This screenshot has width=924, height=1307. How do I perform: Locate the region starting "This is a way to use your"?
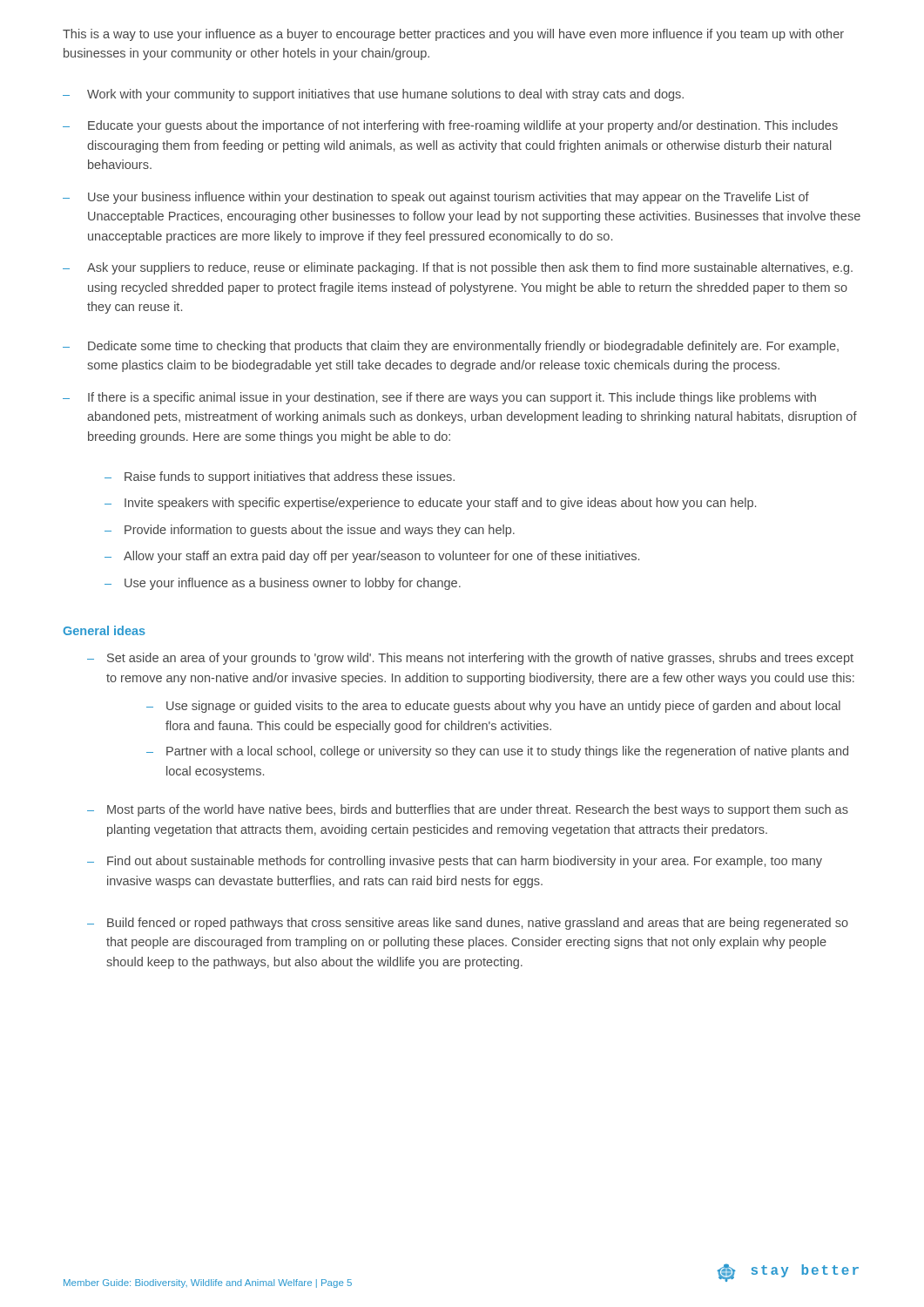pos(453,44)
